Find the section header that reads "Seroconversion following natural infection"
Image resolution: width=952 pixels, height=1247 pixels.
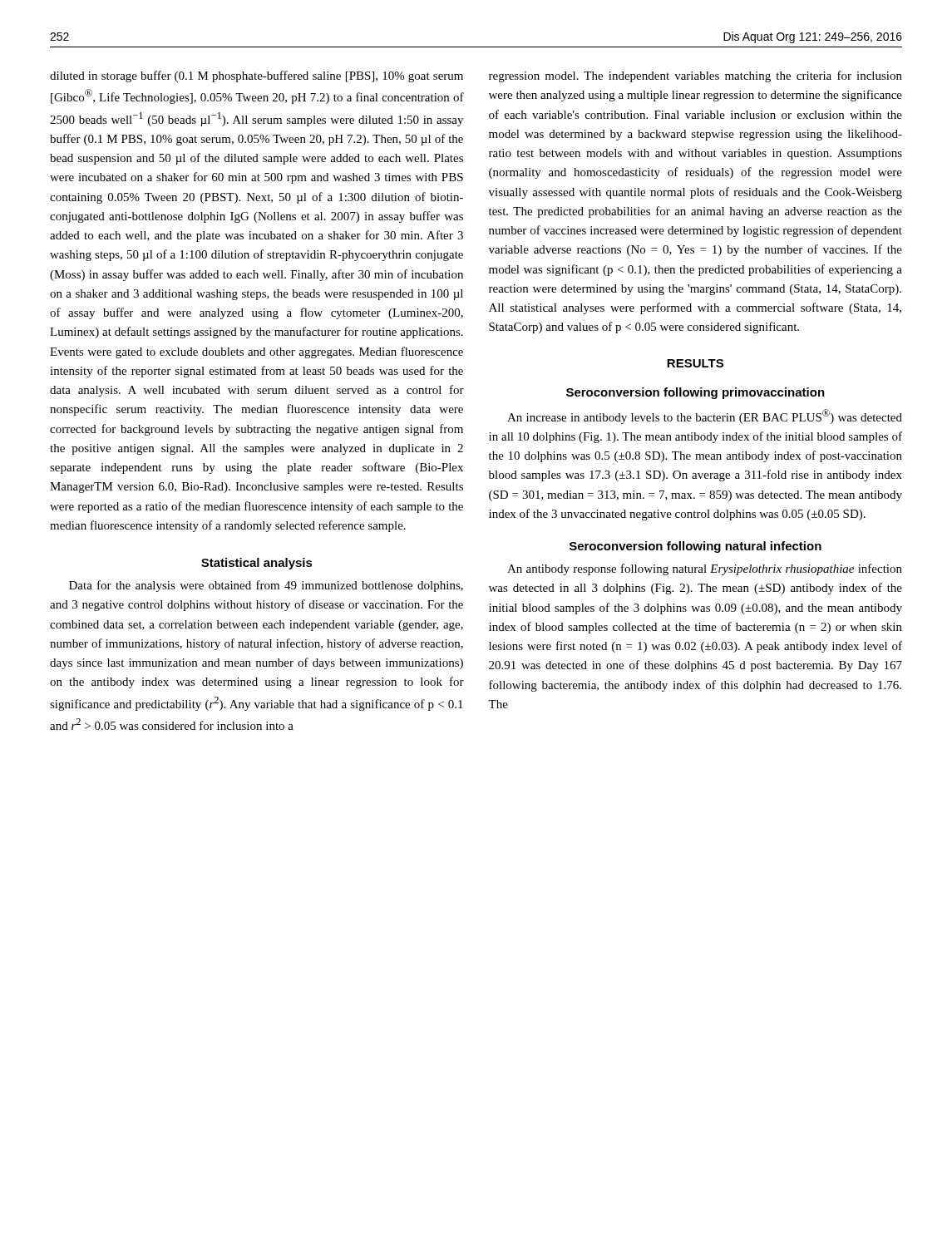[x=695, y=546]
